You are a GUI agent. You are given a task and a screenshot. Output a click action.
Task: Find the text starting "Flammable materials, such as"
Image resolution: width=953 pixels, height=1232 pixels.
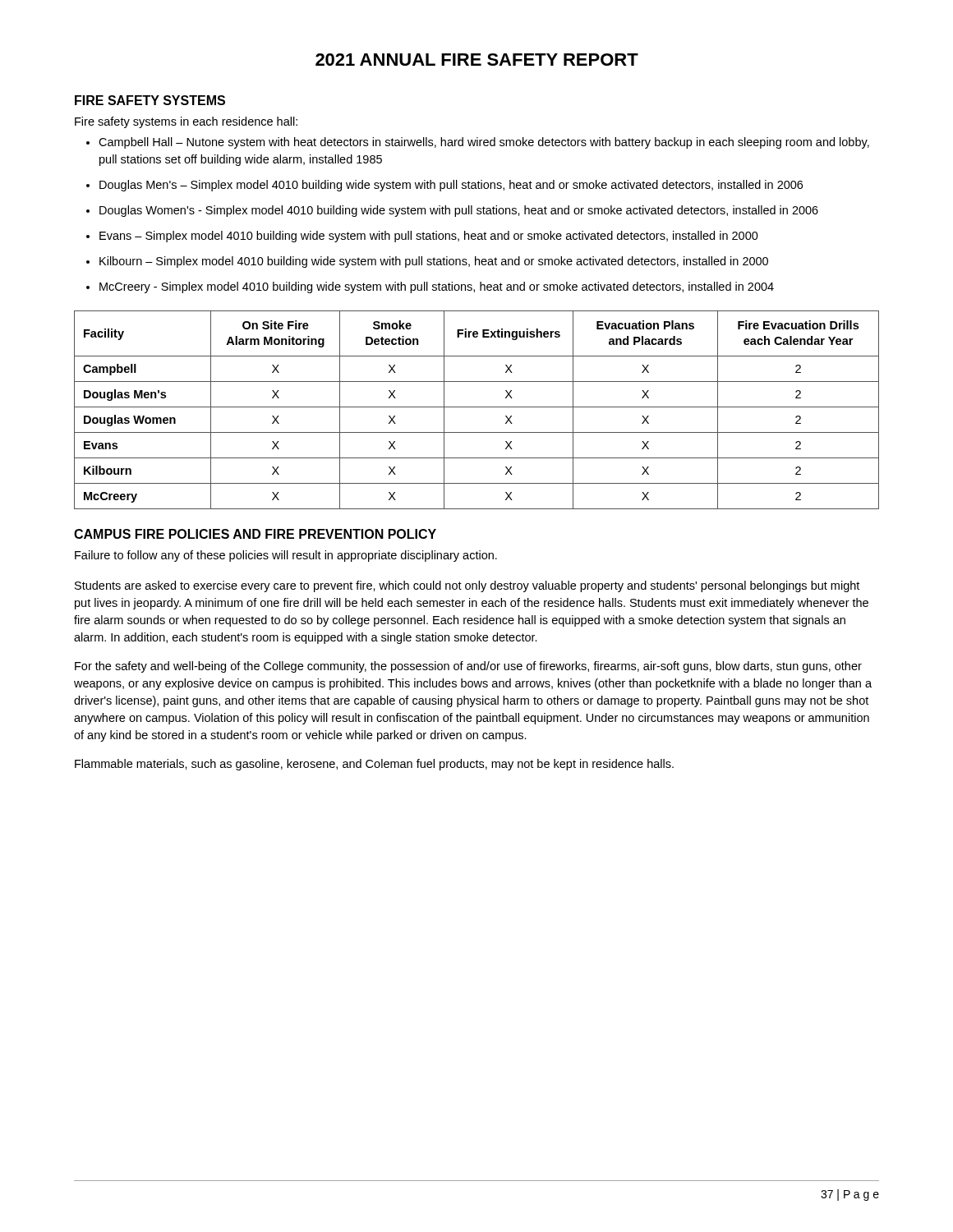374,764
